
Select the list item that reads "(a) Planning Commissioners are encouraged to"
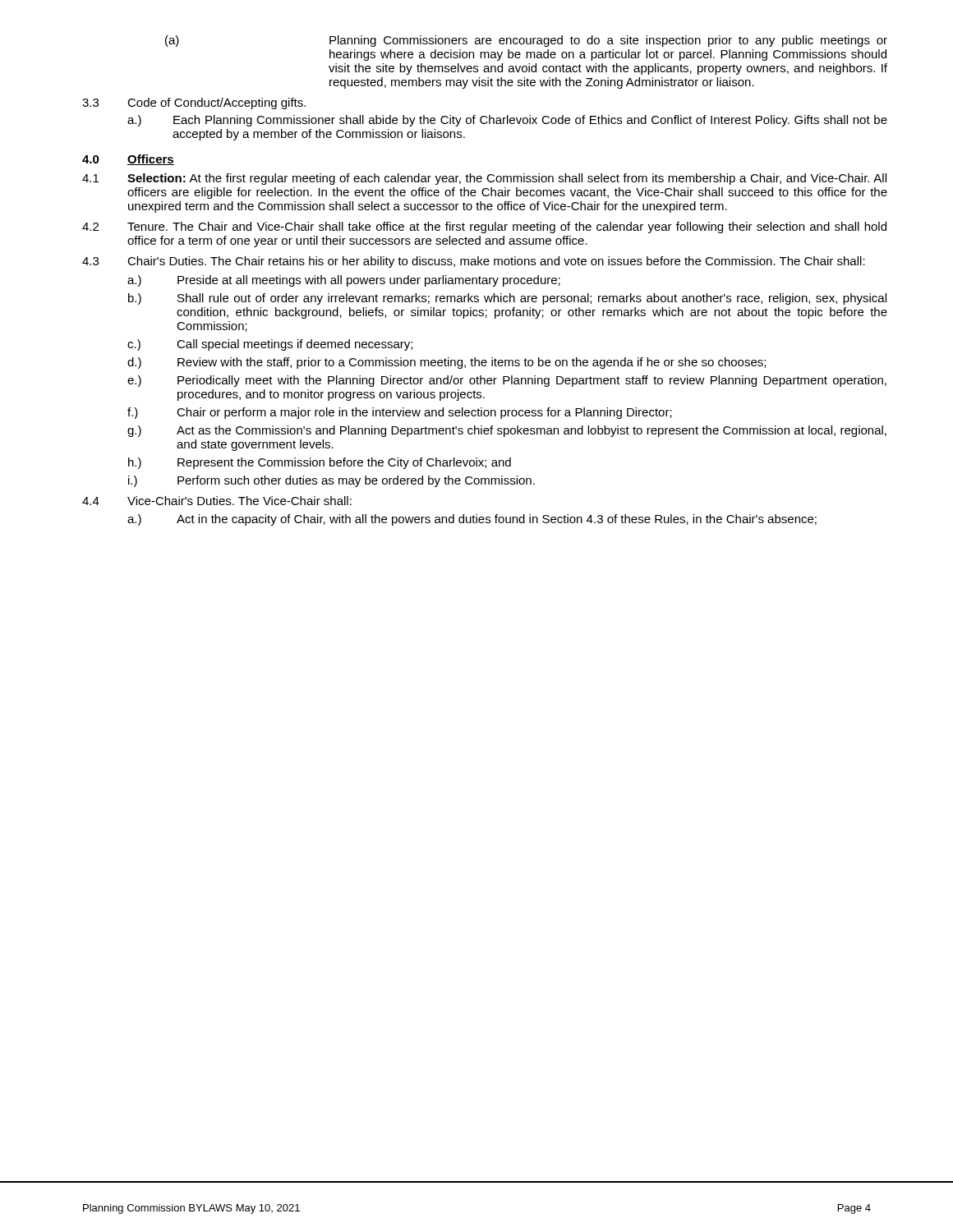tap(485, 61)
